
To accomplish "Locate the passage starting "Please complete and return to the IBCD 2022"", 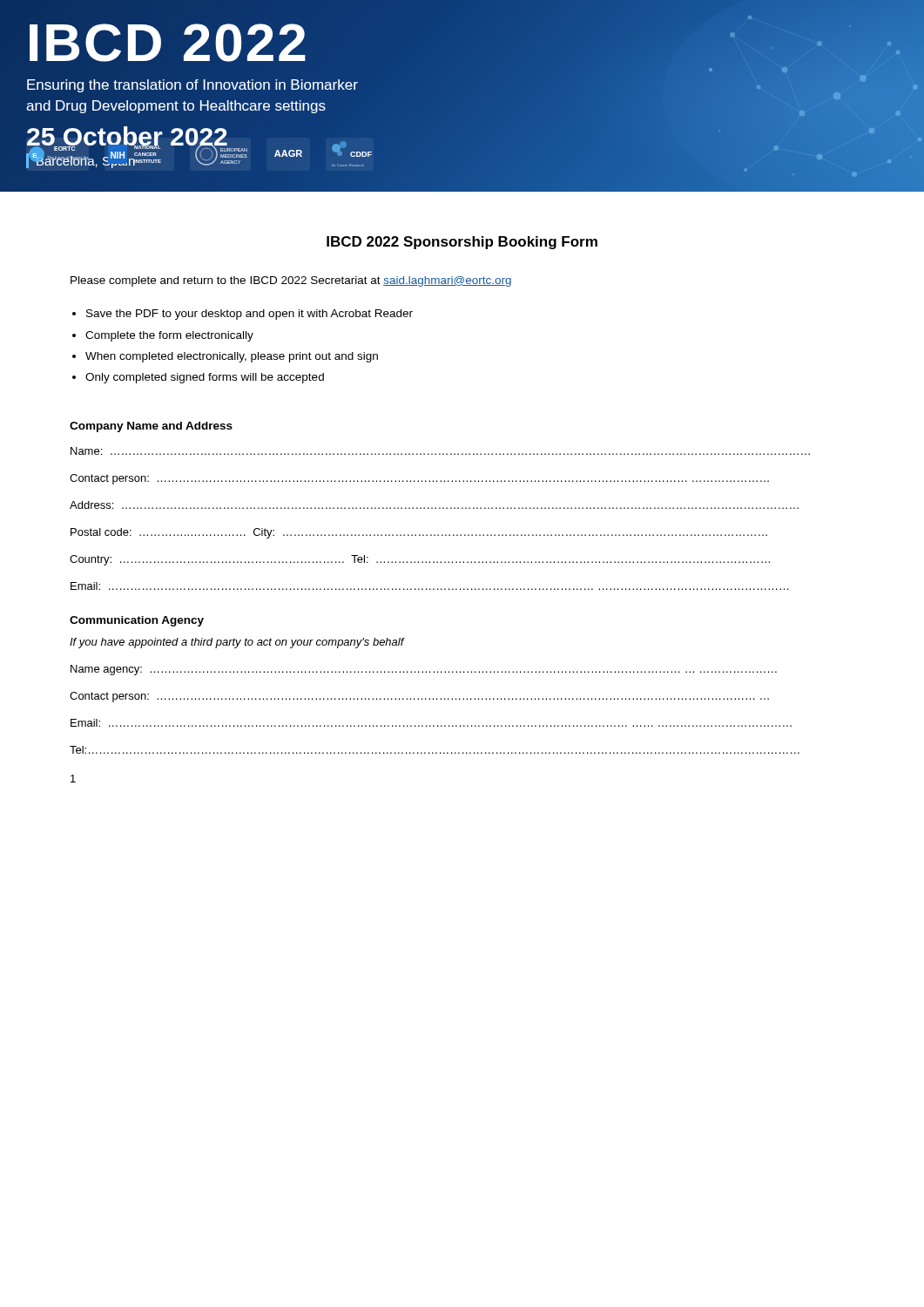I will [291, 280].
